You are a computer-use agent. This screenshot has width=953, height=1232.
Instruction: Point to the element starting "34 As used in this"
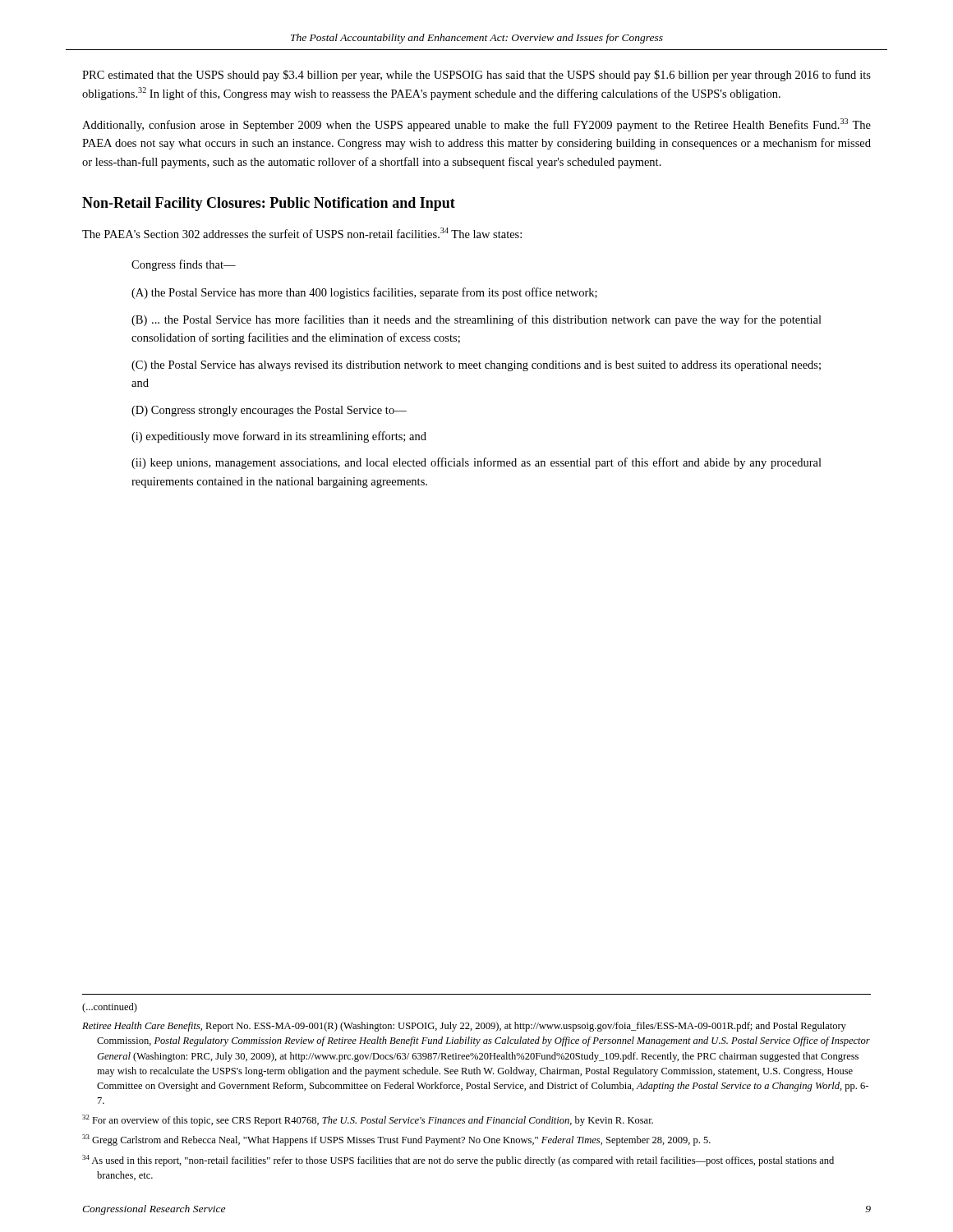tap(458, 1167)
